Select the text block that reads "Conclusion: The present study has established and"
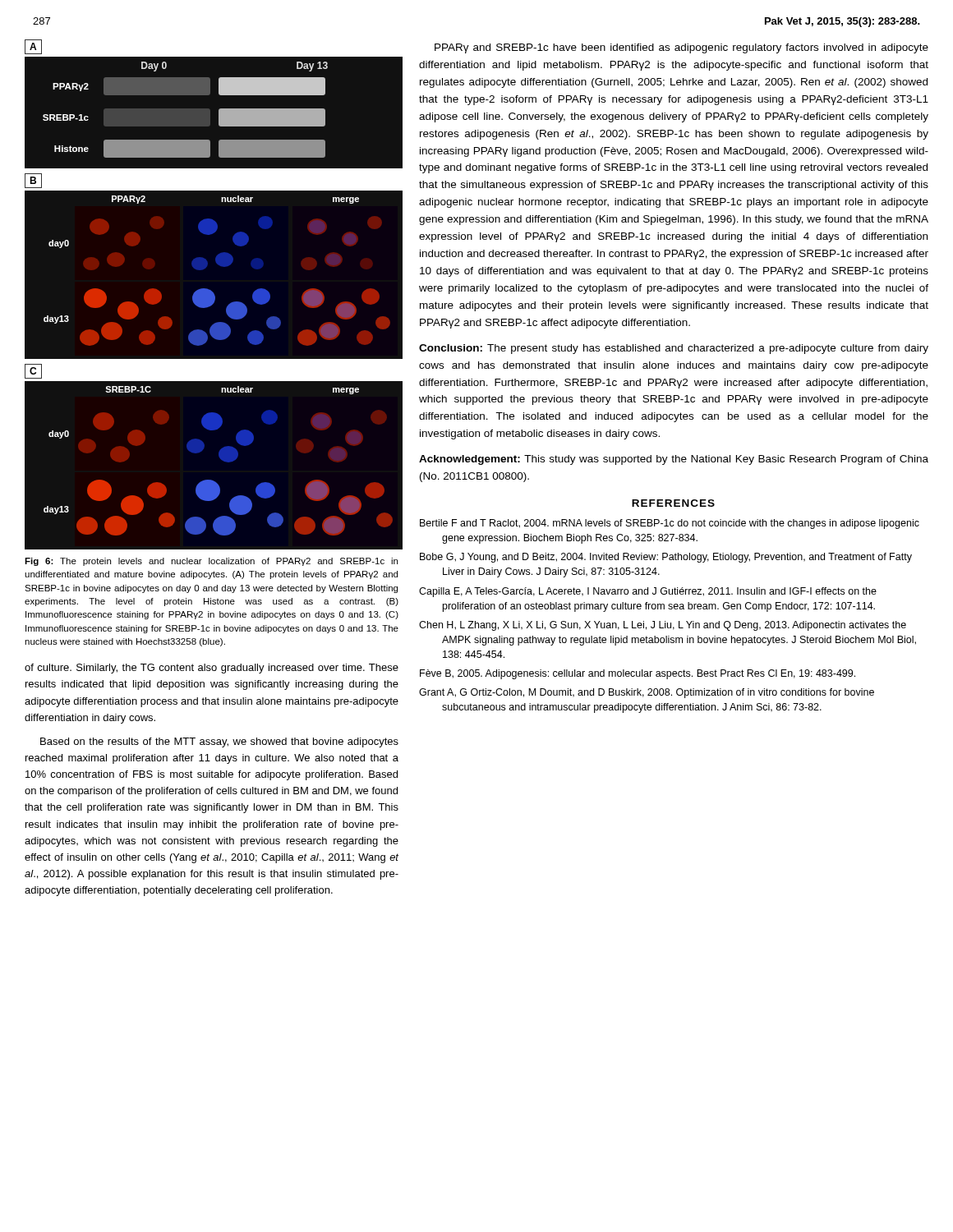 point(674,391)
